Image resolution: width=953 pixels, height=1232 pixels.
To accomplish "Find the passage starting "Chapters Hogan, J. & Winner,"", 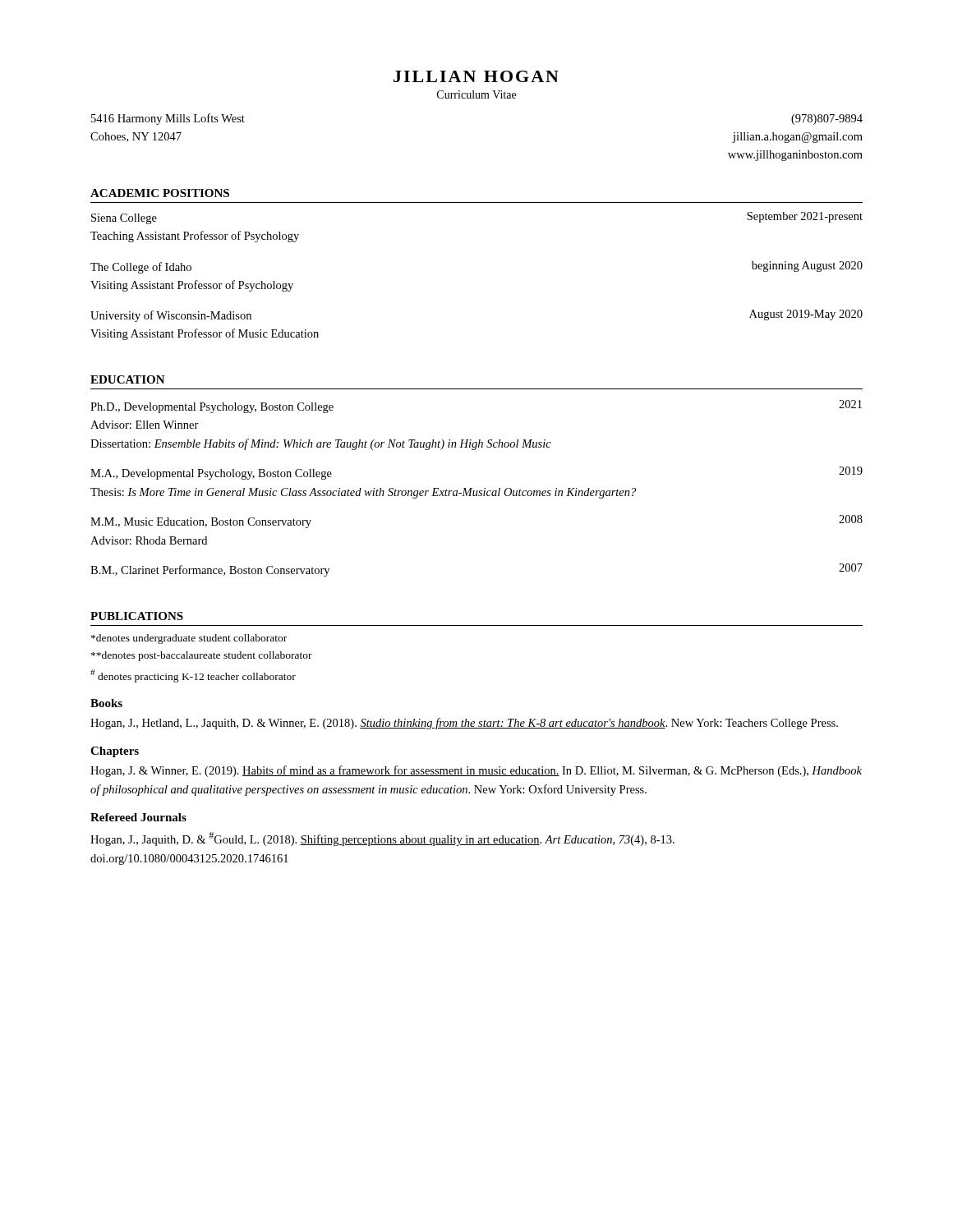I will click(476, 772).
